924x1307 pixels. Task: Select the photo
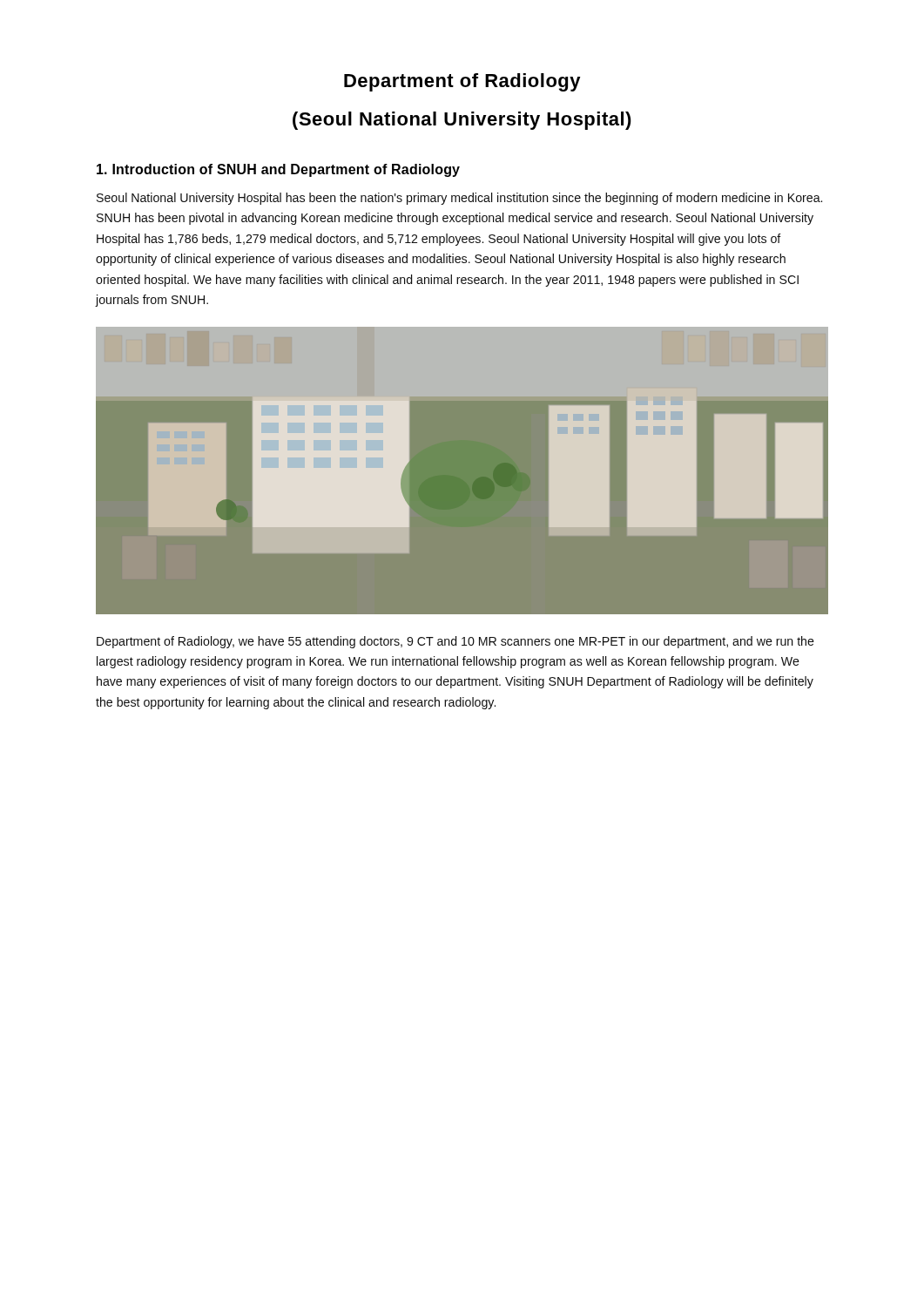(x=462, y=470)
